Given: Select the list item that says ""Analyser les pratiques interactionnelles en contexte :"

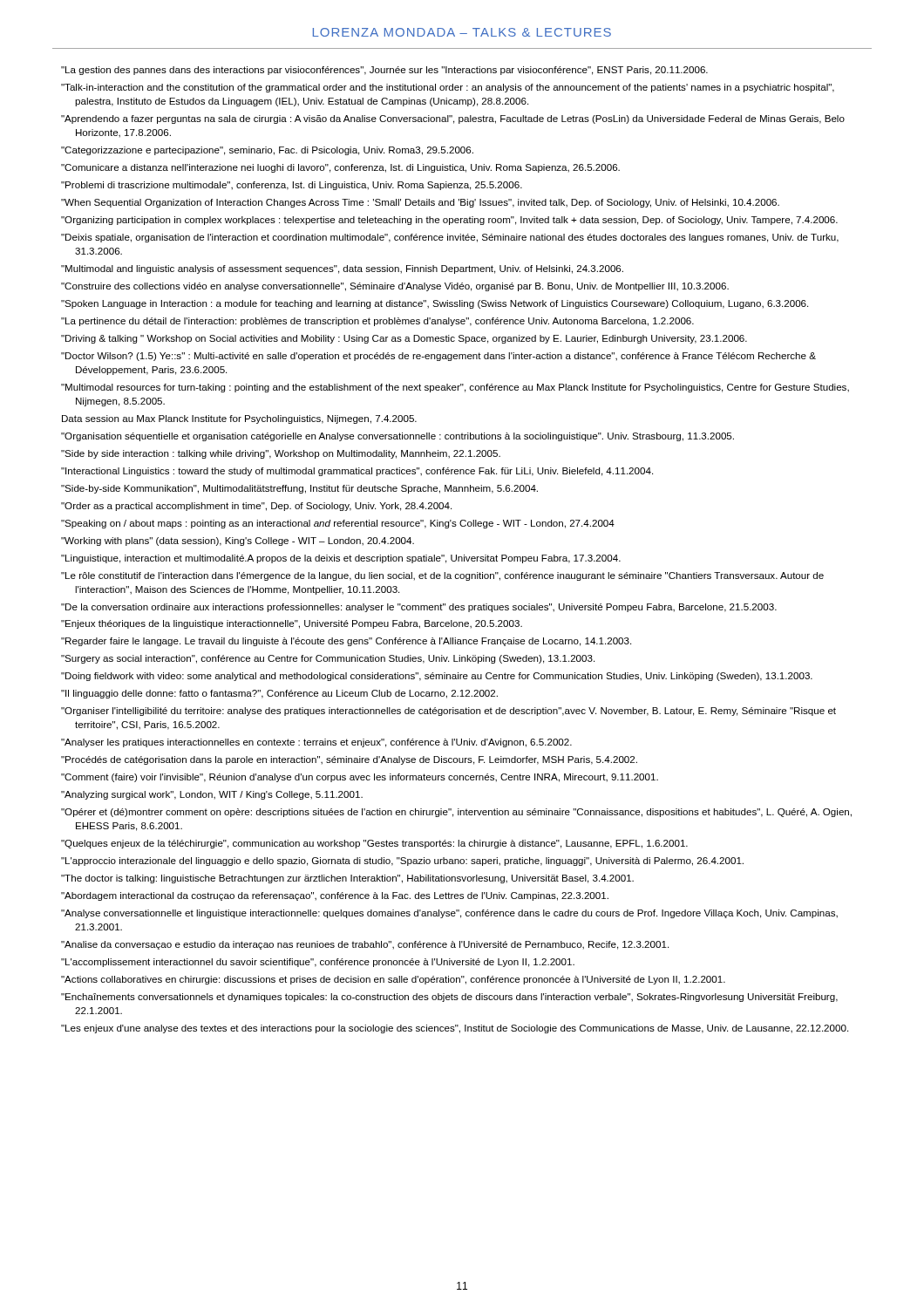Looking at the screenshot, I should coord(317,742).
